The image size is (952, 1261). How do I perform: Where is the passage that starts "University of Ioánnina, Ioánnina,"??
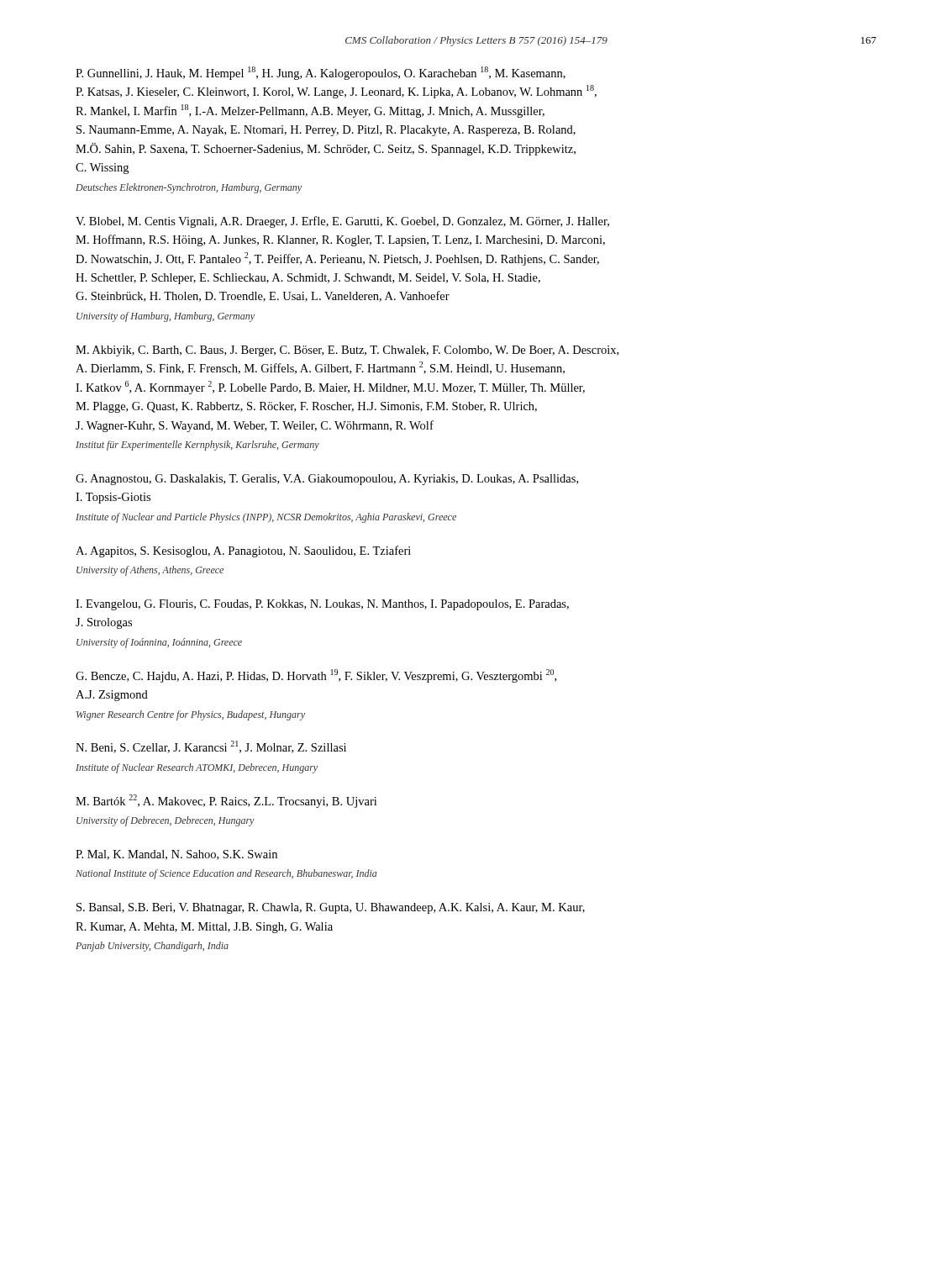pos(159,642)
